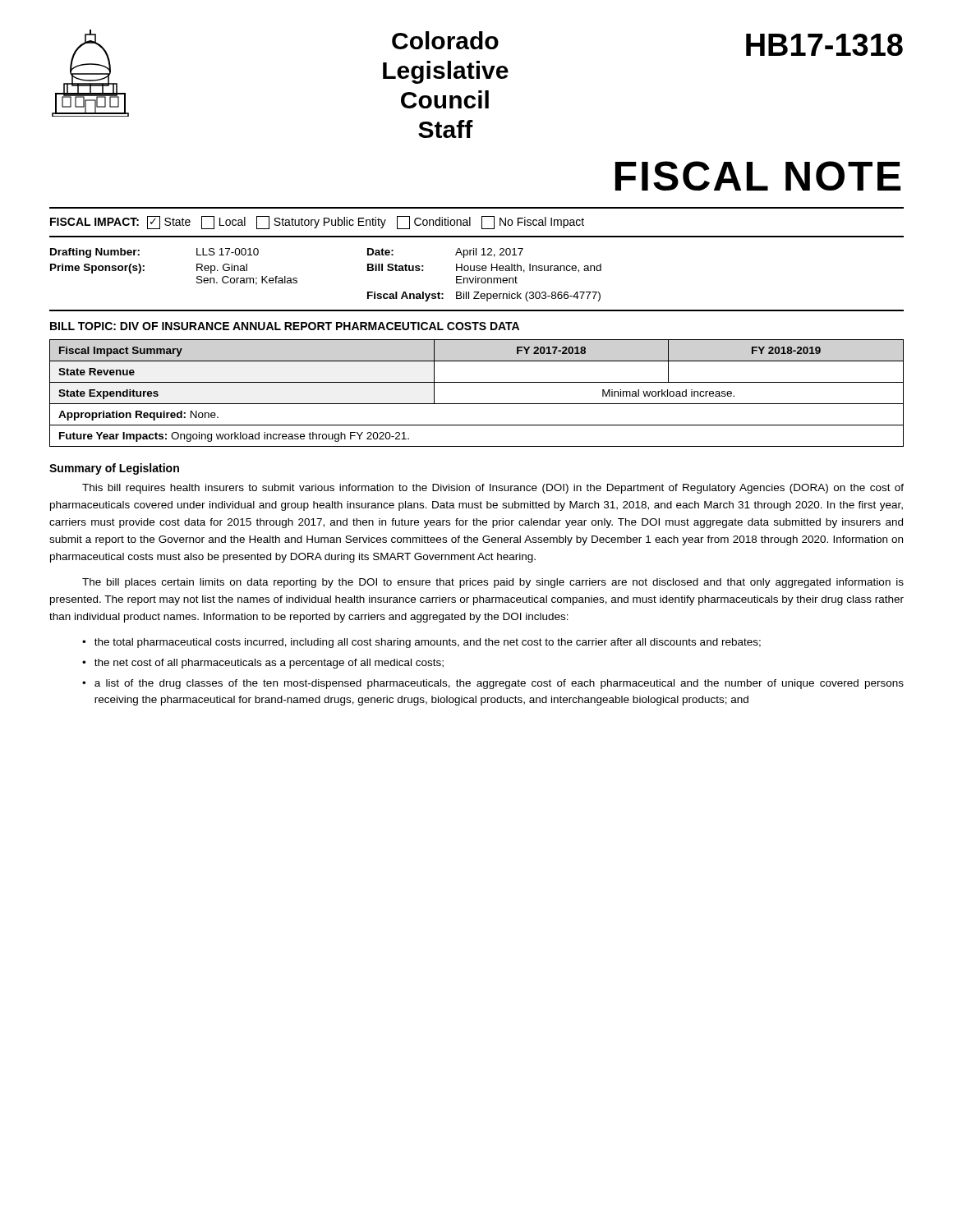The width and height of the screenshot is (953, 1232).
Task: Locate the text block with the text "FISCAL IMPACT: ✓ State Local Statutory"
Action: [317, 222]
